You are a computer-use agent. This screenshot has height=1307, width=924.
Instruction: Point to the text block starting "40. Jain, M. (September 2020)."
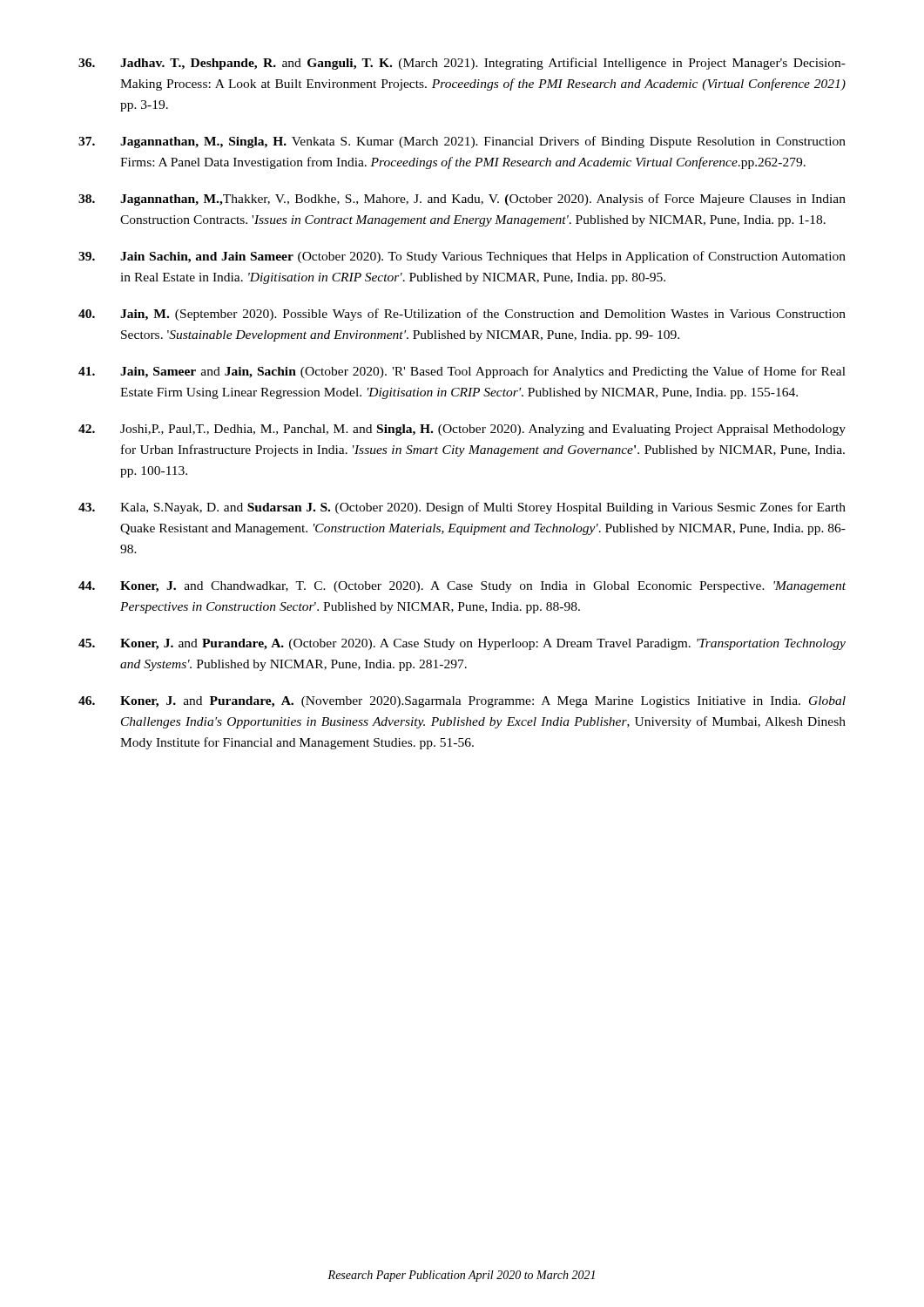point(462,324)
